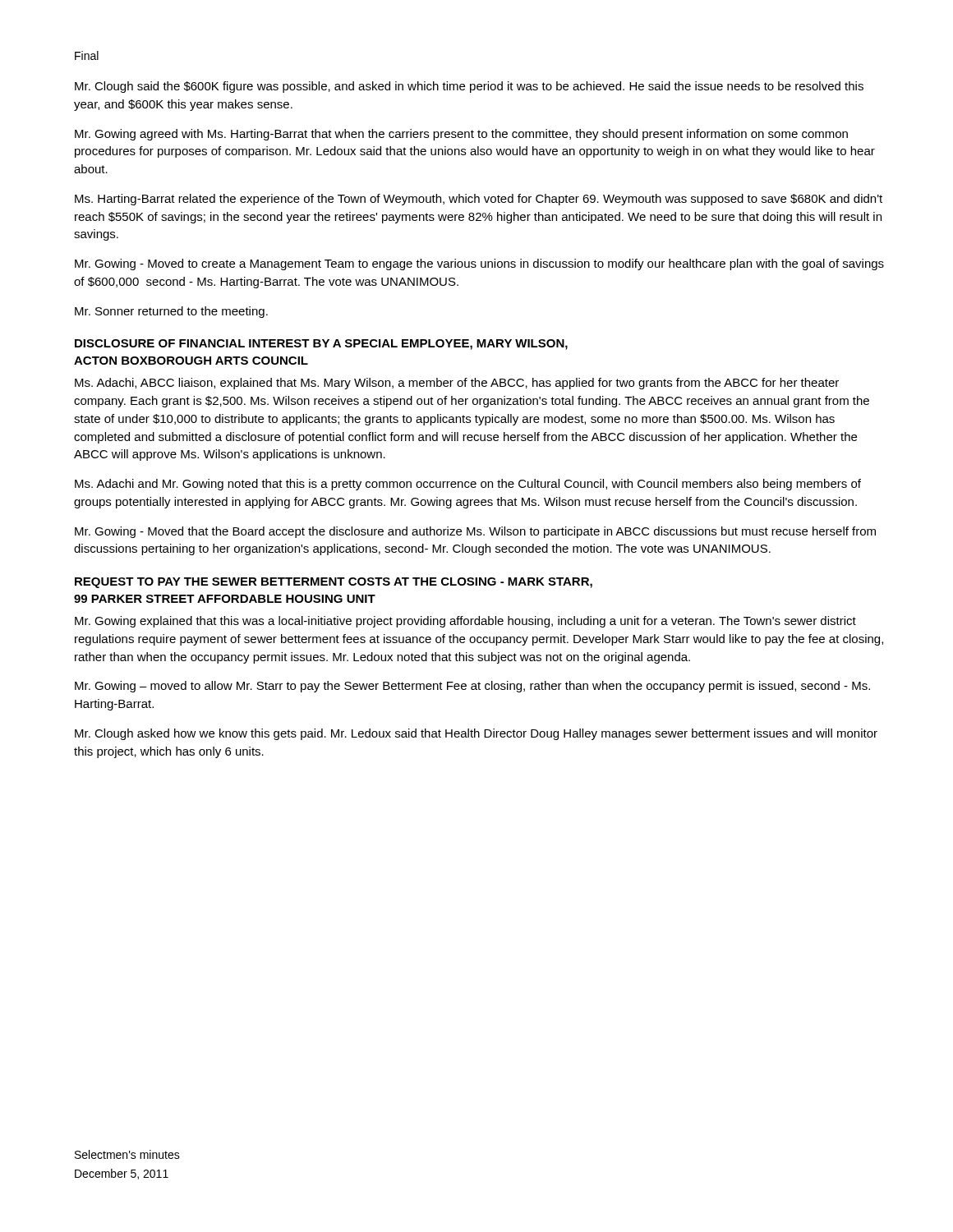This screenshot has width=953, height=1232.
Task: Locate the block of text that opens with "Mr. Gowing - Moved to create"
Action: click(481, 273)
